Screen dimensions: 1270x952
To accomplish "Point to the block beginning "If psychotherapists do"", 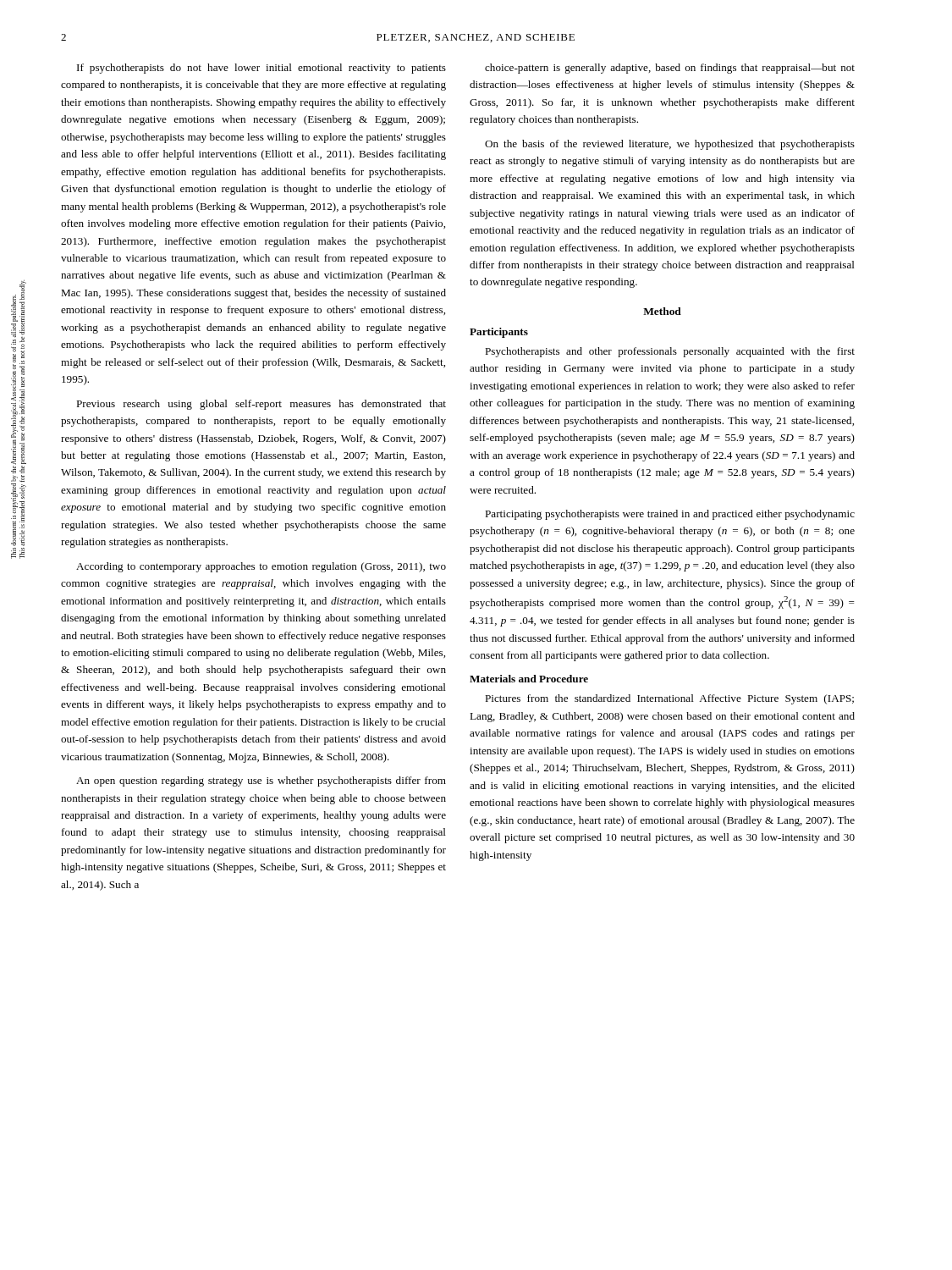I will (x=253, y=224).
